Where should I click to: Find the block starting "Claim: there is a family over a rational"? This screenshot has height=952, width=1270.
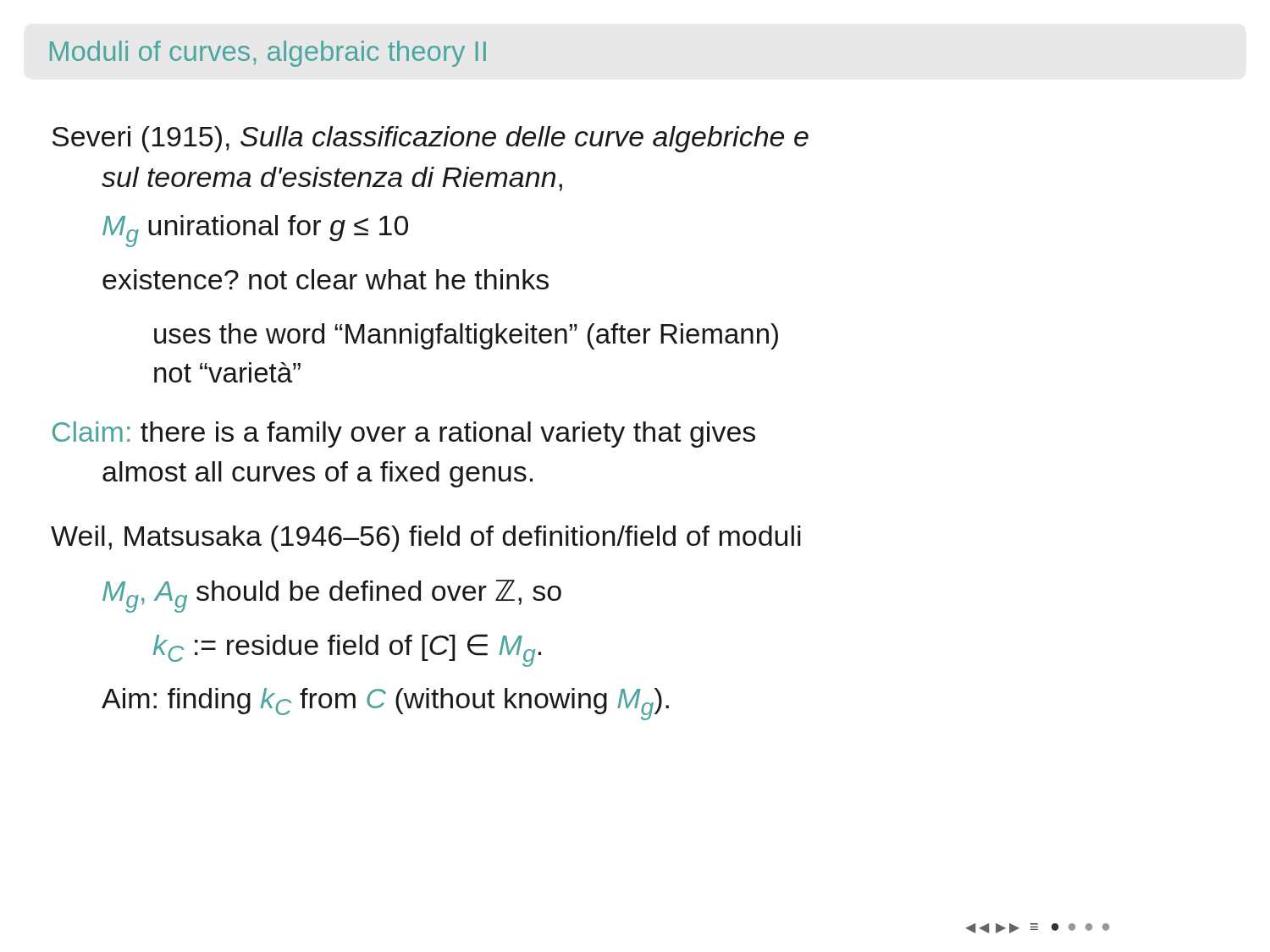click(635, 452)
